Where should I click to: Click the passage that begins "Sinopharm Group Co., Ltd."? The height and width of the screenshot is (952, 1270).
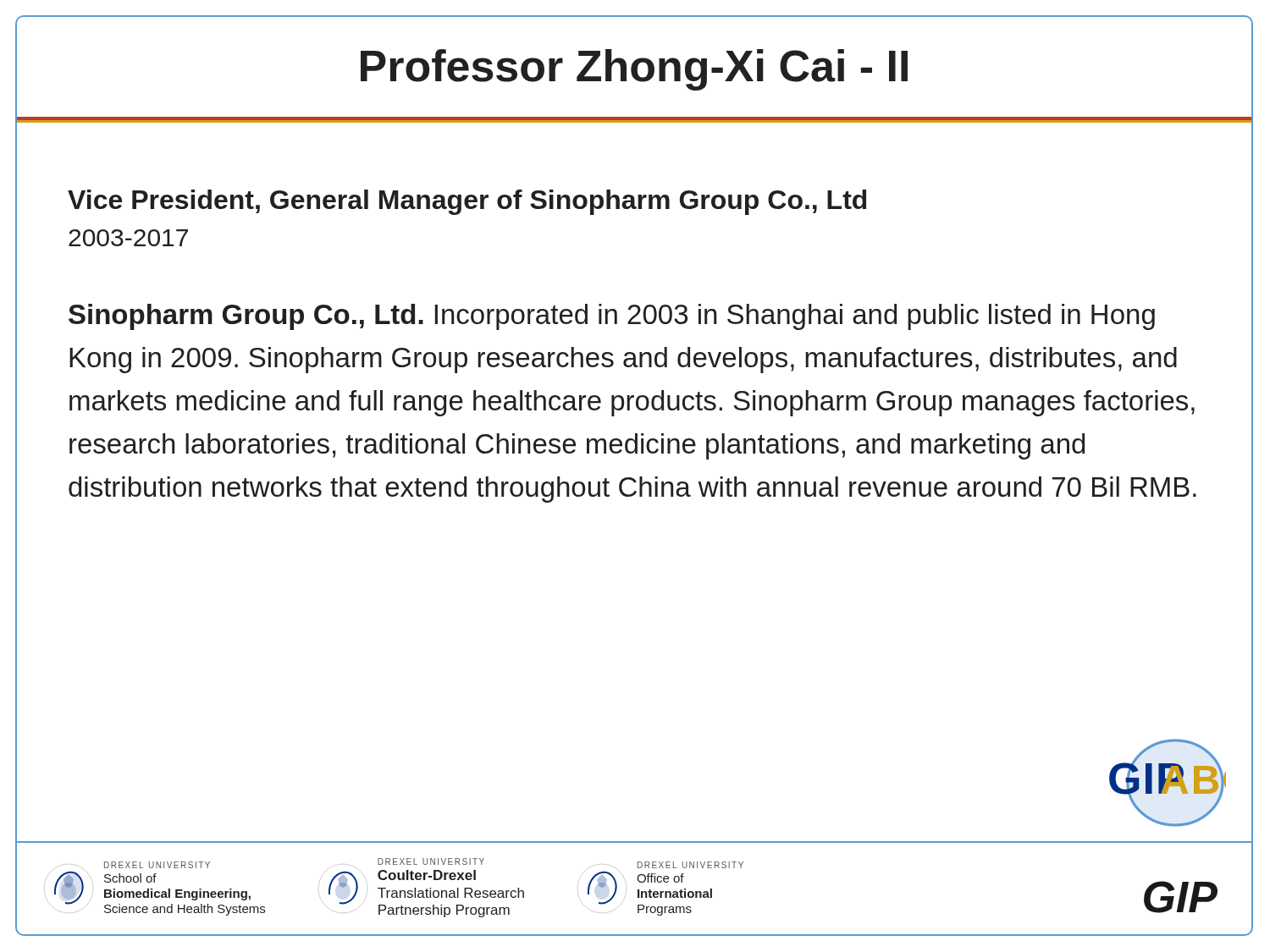[x=633, y=401]
